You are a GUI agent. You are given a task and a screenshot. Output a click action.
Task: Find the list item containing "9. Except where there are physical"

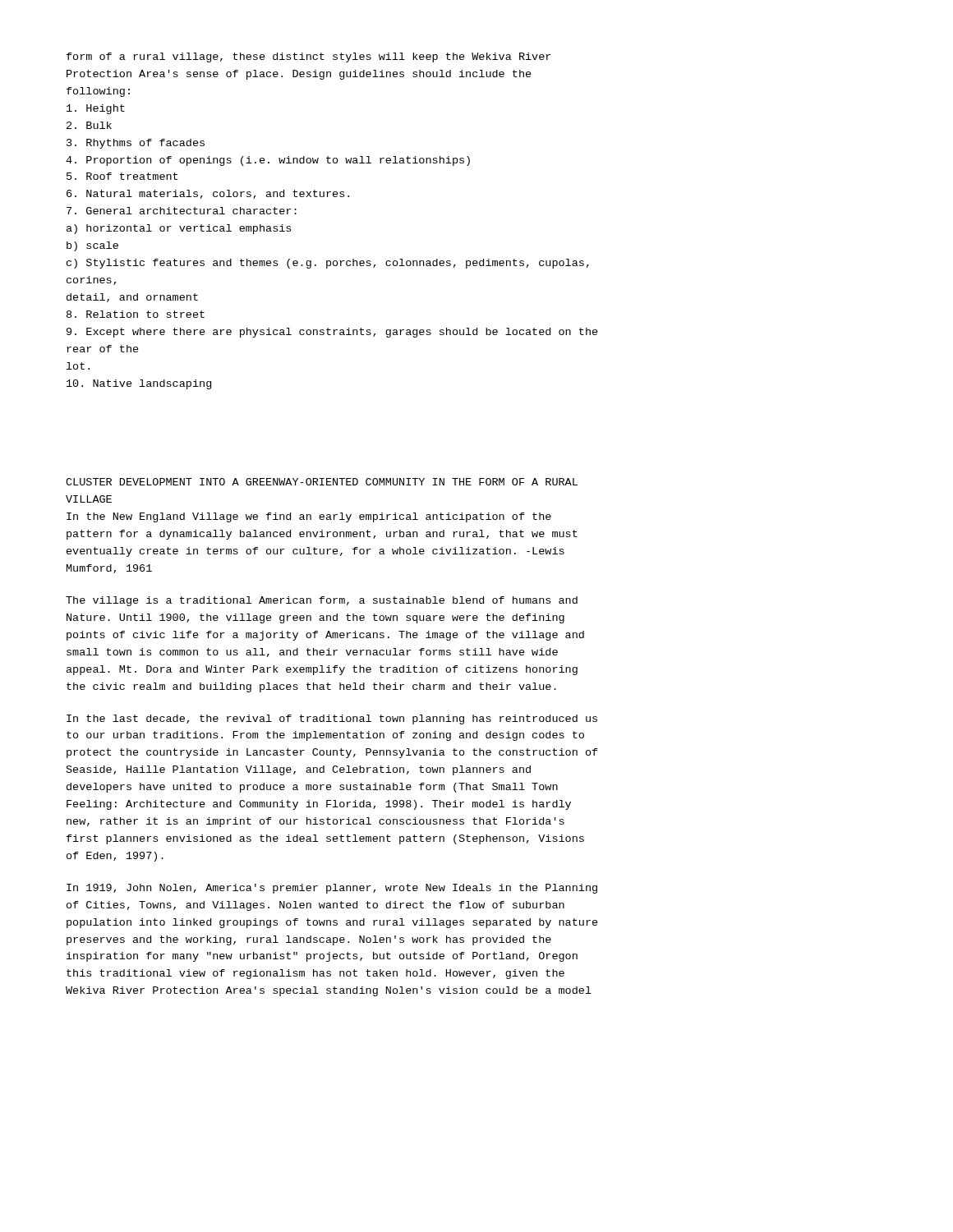332,333
